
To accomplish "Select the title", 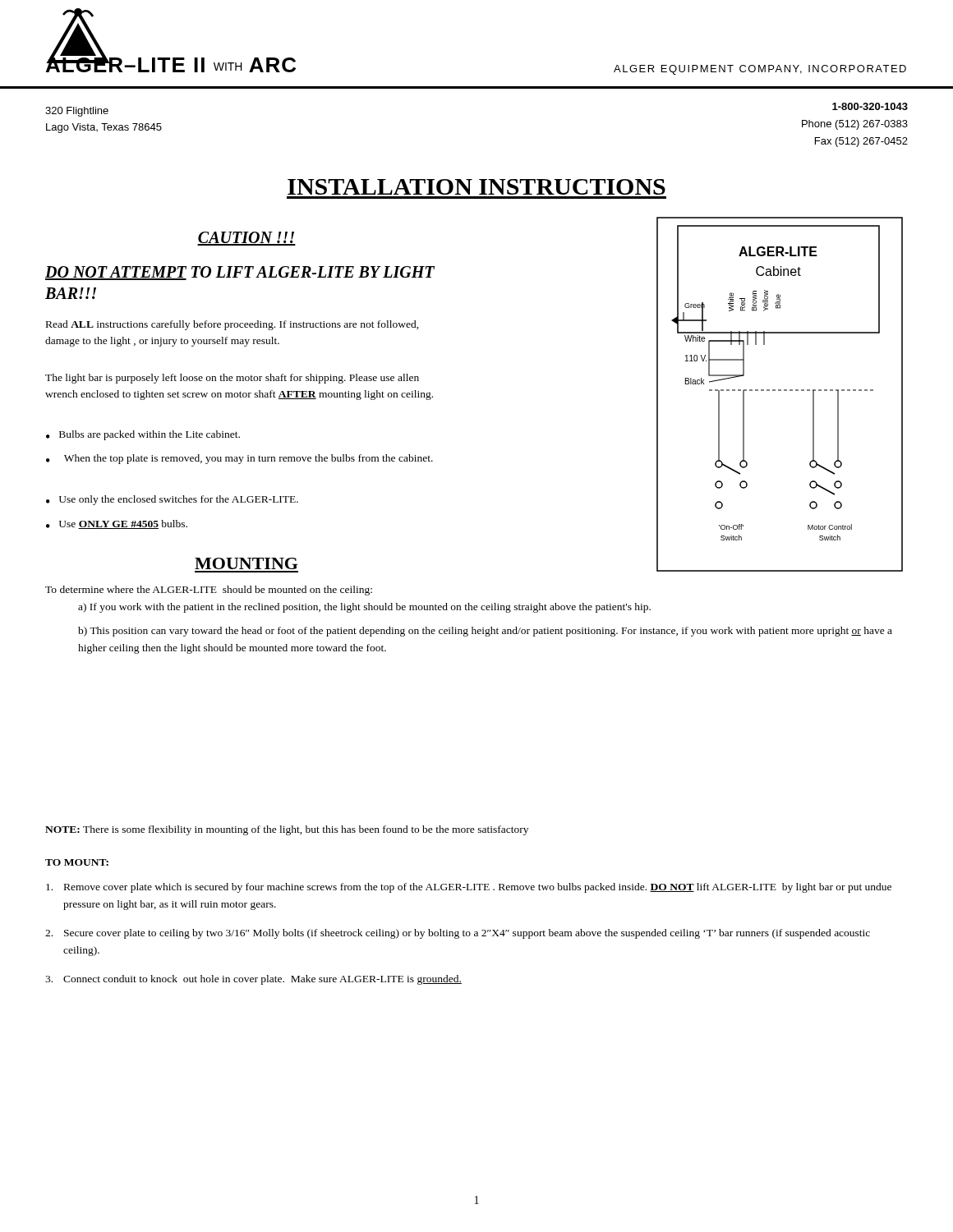I will click(x=476, y=186).
